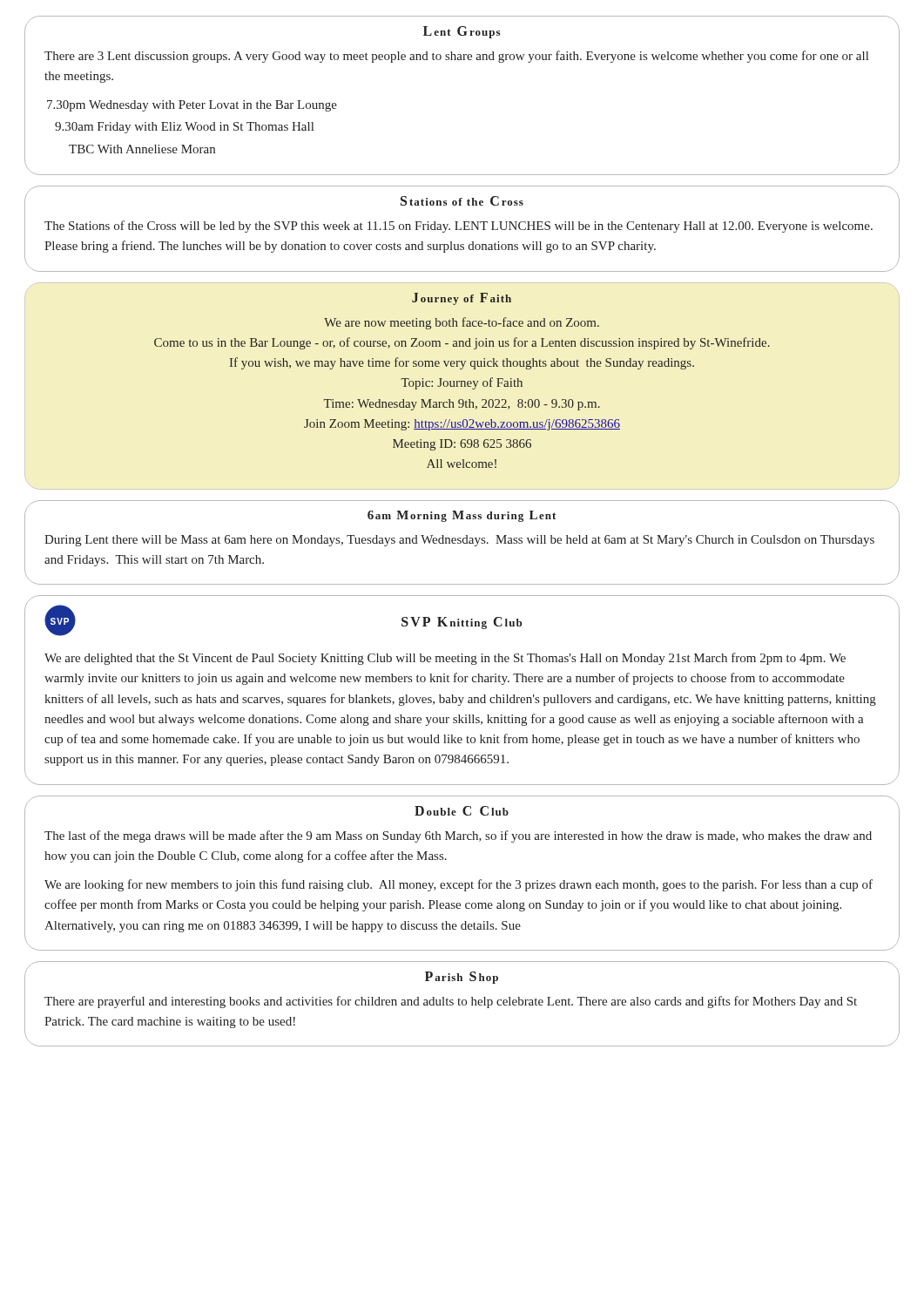Point to the block beginning "We are looking for new members to"

pos(458,905)
